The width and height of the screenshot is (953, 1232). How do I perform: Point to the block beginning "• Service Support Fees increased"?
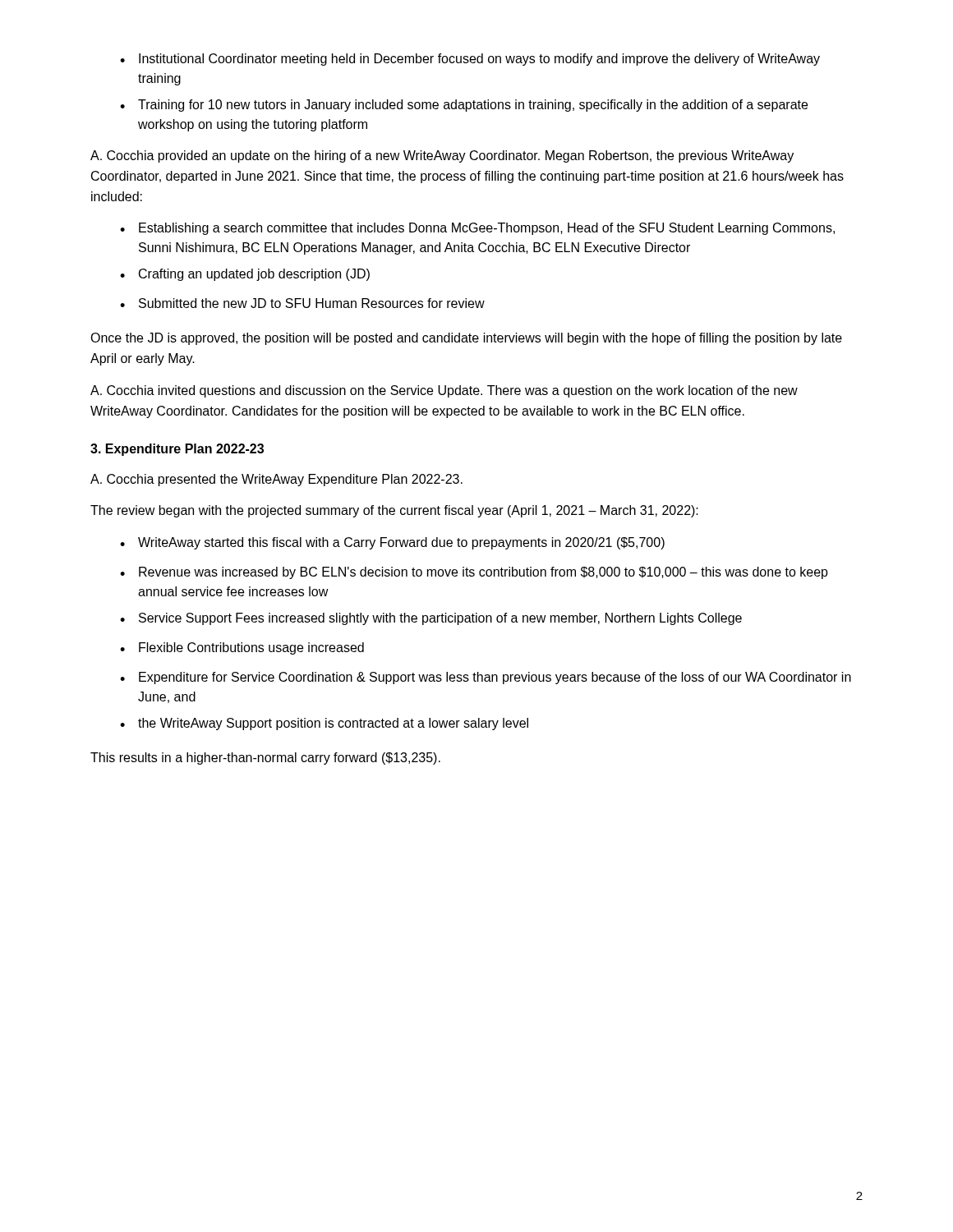pos(491,620)
